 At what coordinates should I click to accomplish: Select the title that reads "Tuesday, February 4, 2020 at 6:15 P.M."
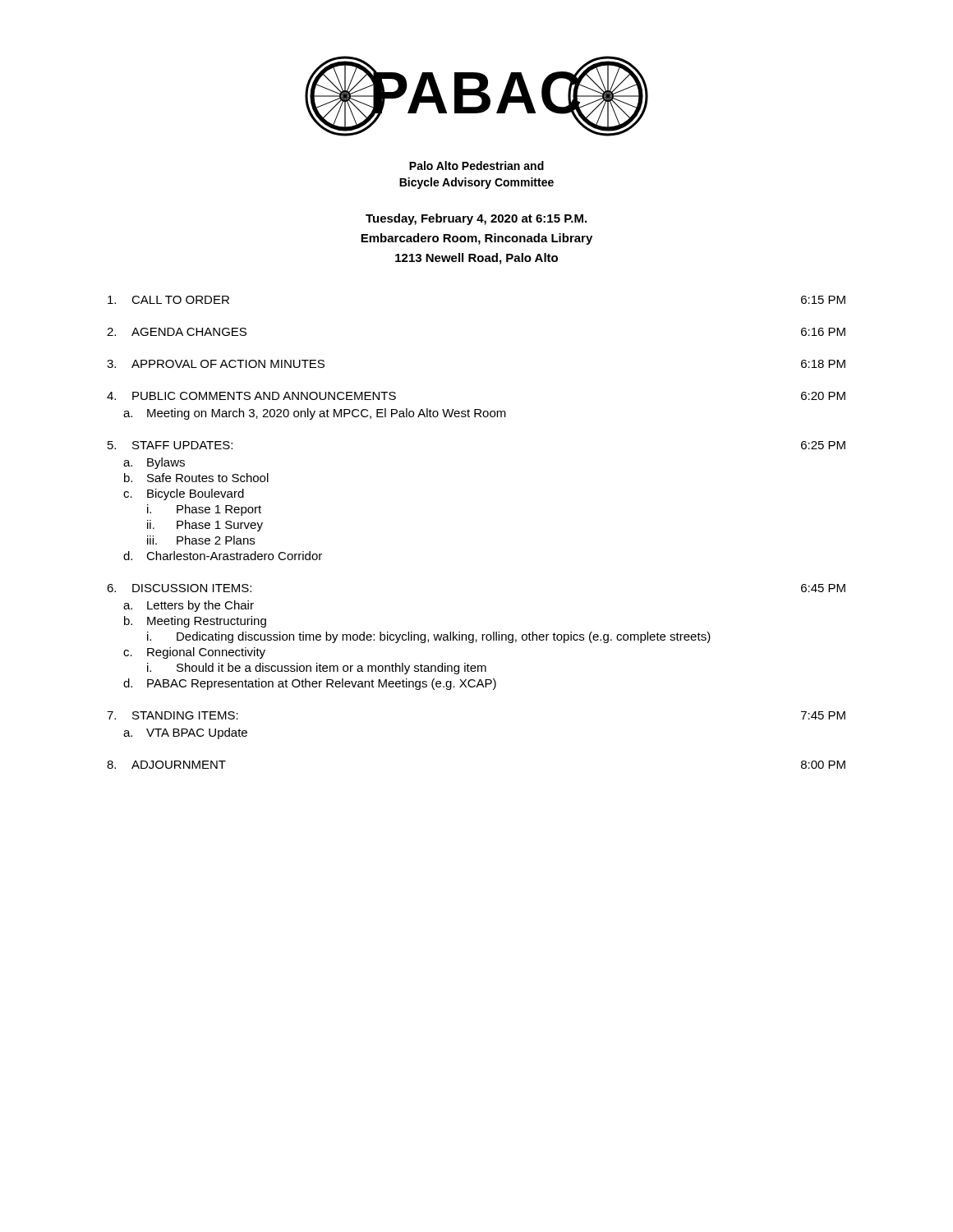[476, 238]
